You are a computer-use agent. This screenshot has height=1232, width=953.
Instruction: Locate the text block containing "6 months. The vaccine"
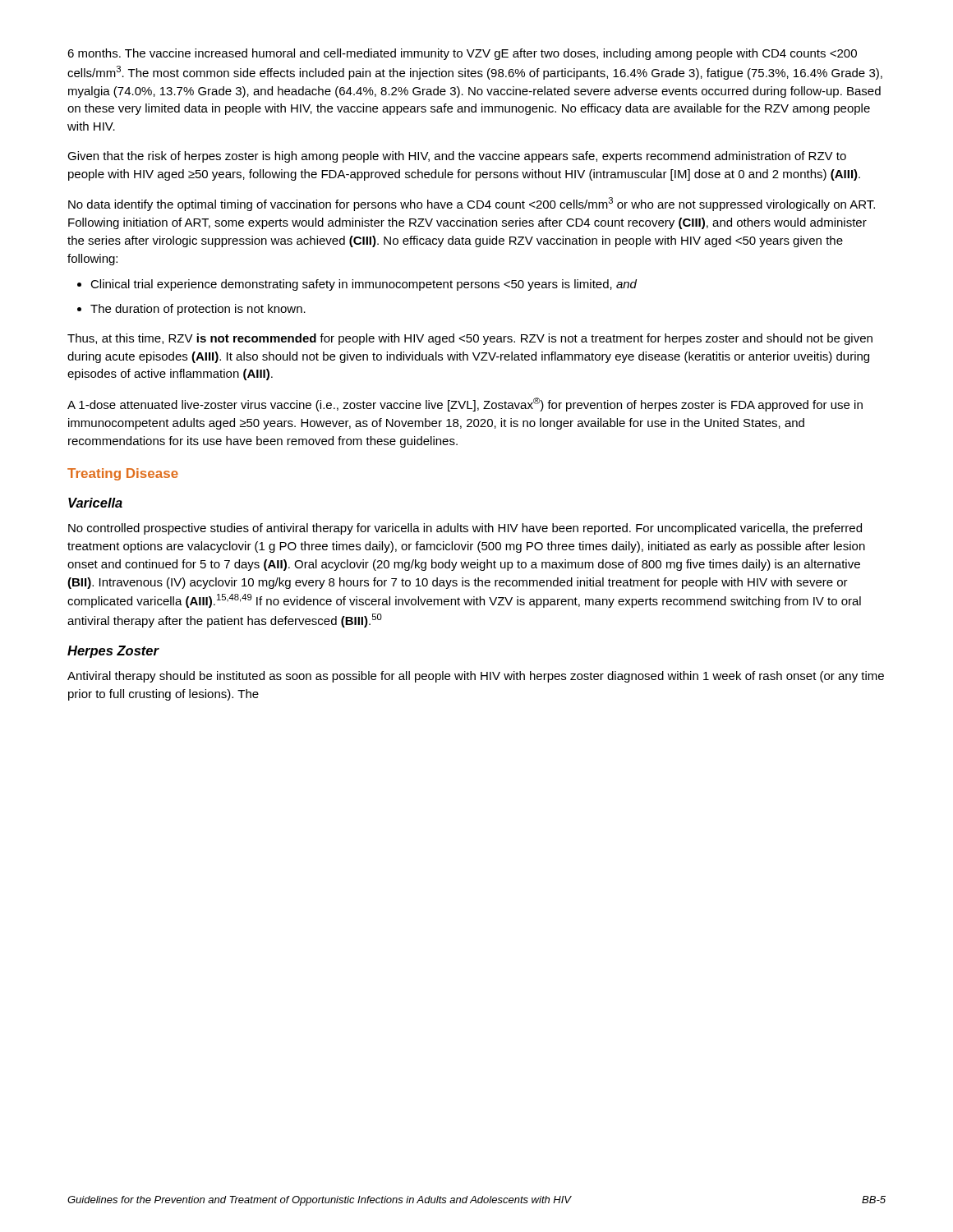point(475,90)
